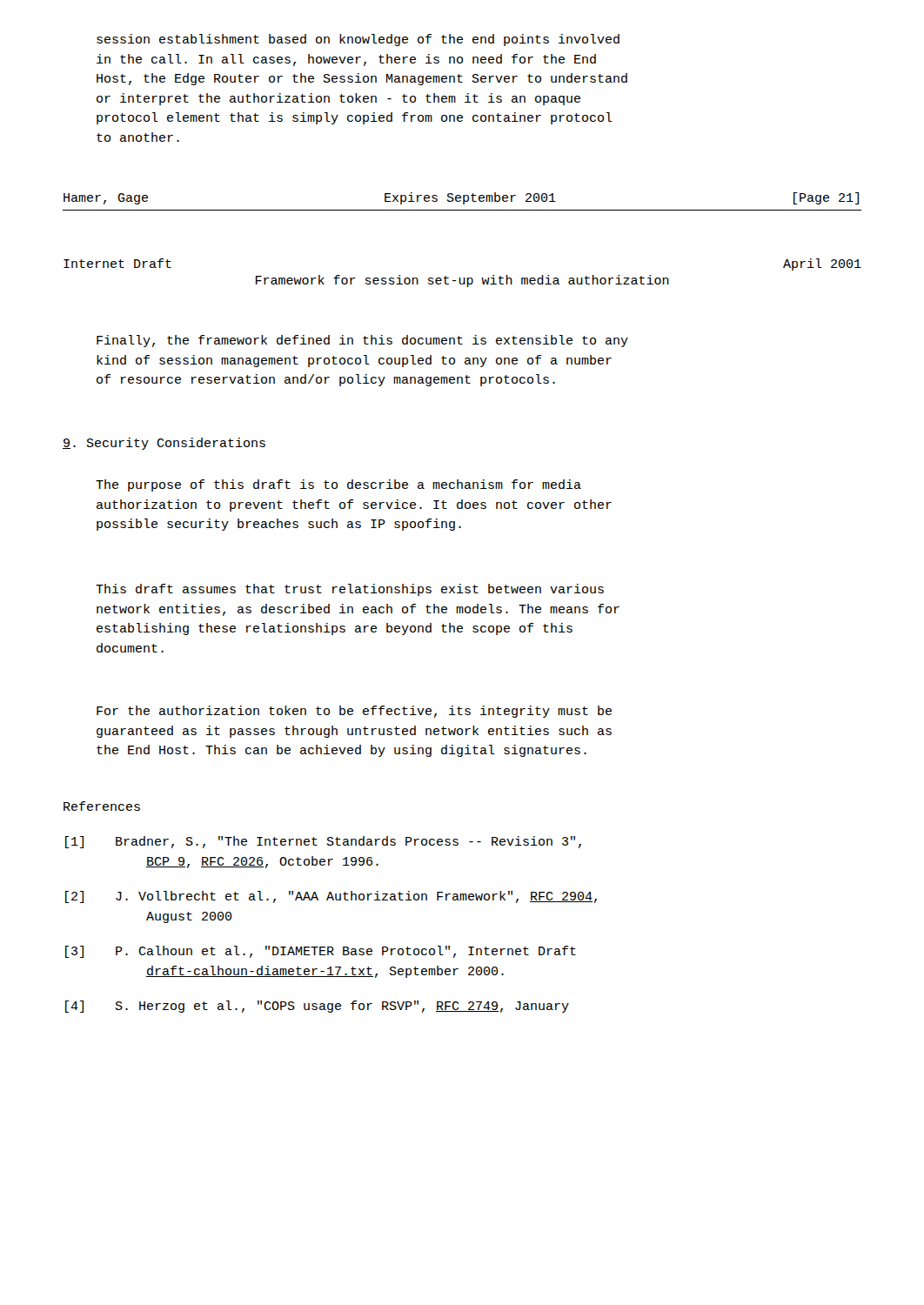Select the text block that says "The purpose of this draft is"
The height and width of the screenshot is (1305, 924).
(x=354, y=505)
